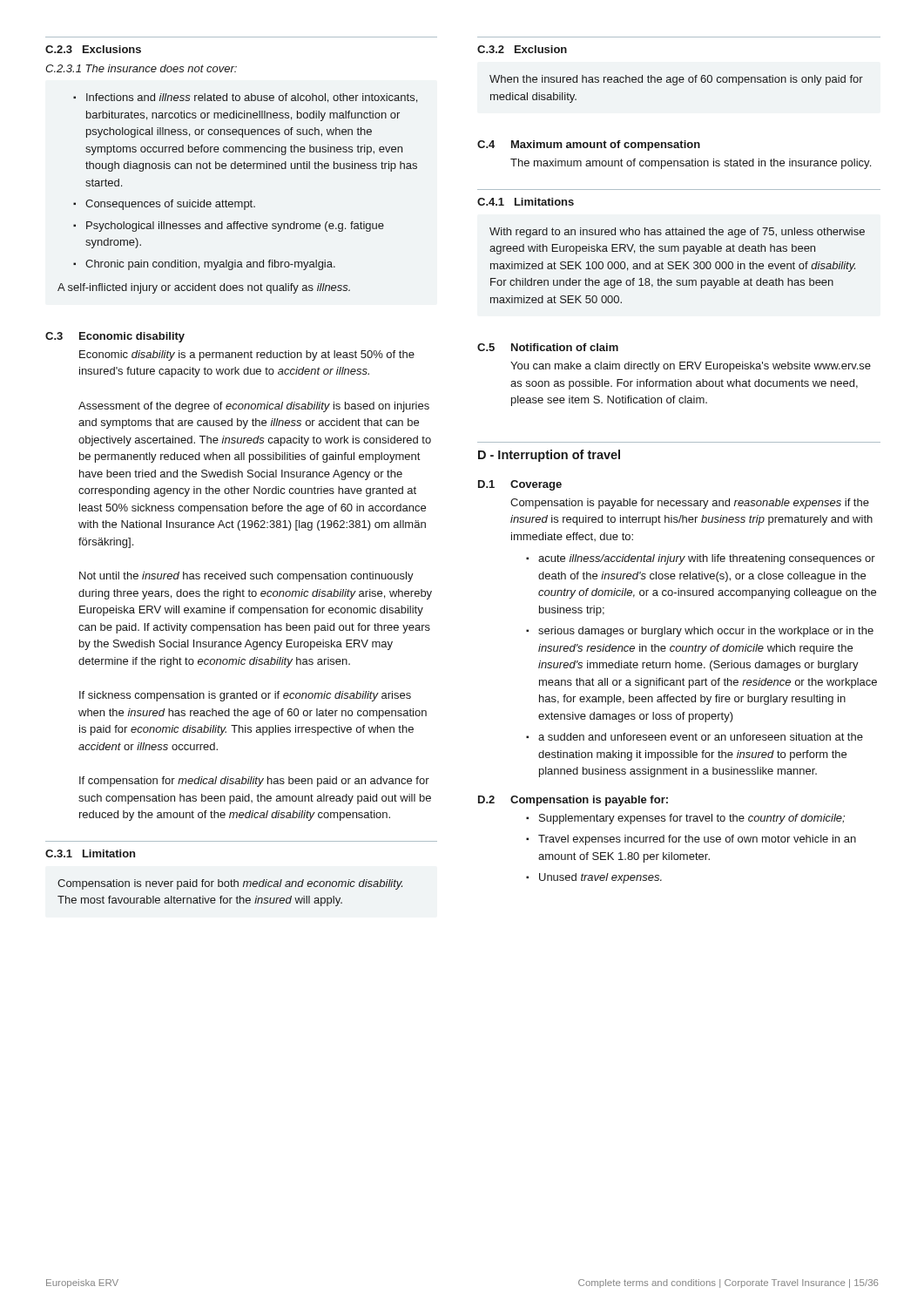Select the text block that says "You can make a claim directly on ERV"
Image resolution: width=924 pixels, height=1307 pixels.
coord(691,383)
